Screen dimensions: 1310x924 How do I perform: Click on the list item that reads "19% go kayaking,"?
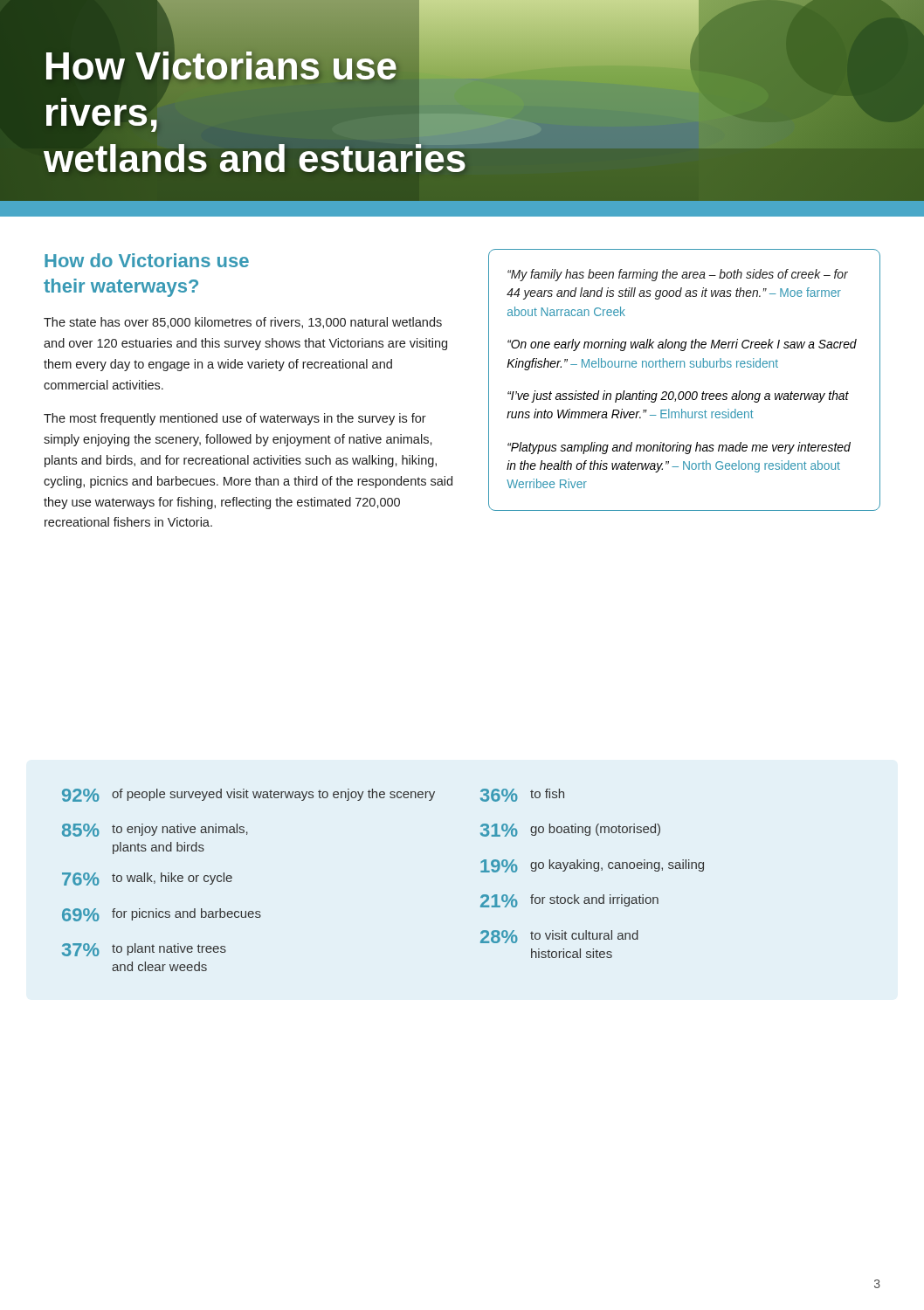click(x=592, y=866)
